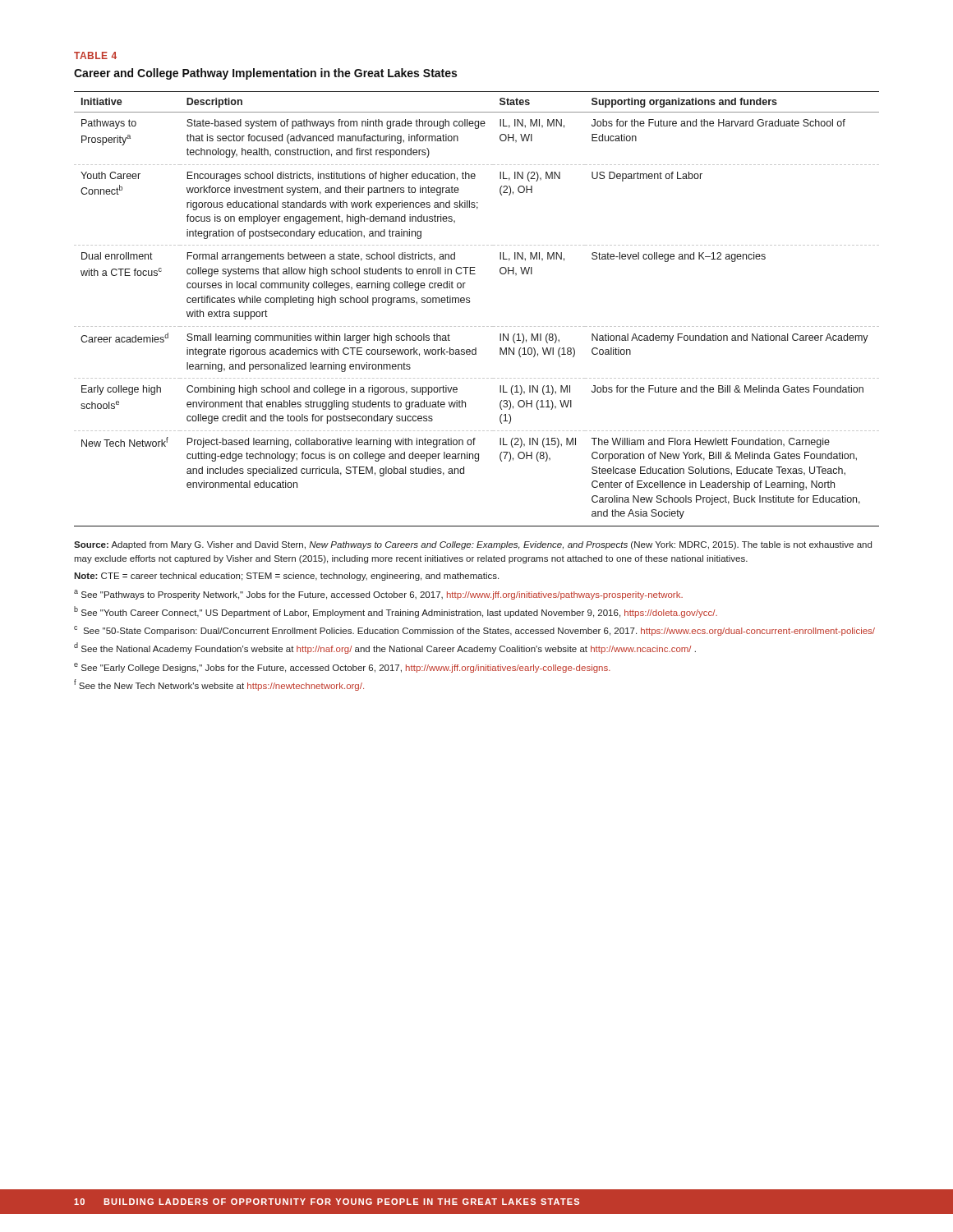Find the section header on this page that starts "Career and College Pathway"
Viewport: 953px width, 1232px height.
tap(266, 73)
